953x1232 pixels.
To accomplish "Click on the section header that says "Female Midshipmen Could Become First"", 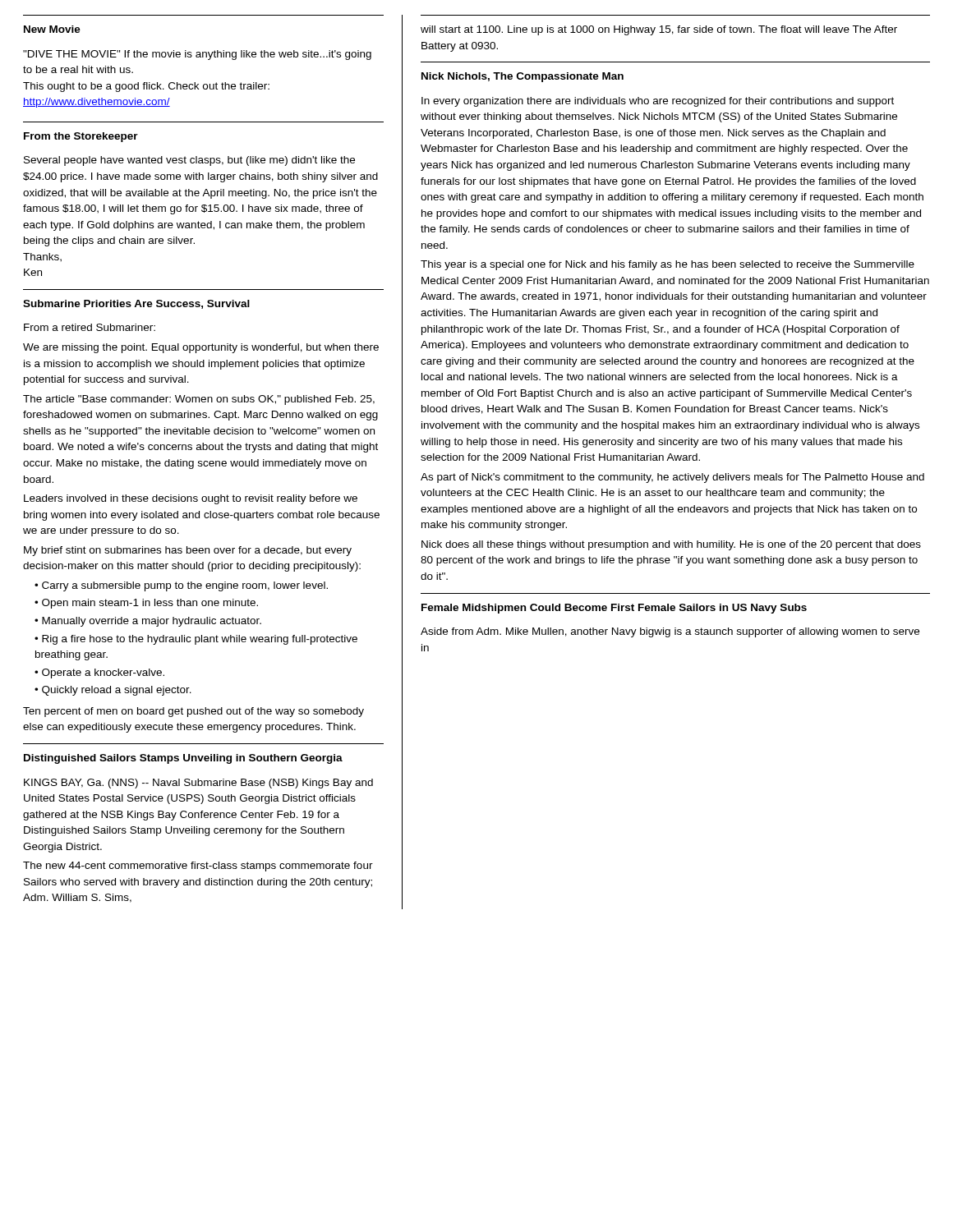I will (x=614, y=607).
